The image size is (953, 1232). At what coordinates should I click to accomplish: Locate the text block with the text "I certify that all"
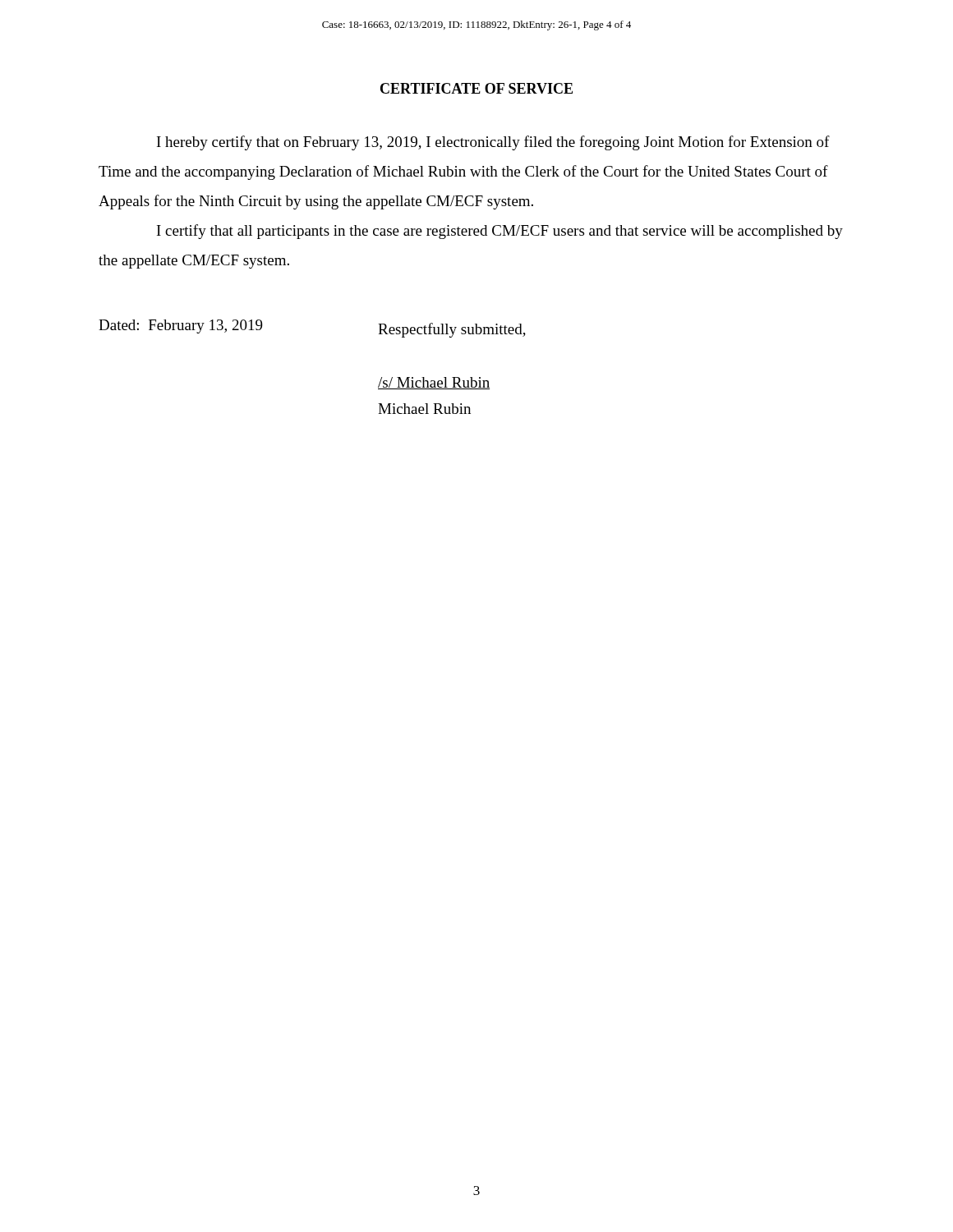click(x=476, y=246)
